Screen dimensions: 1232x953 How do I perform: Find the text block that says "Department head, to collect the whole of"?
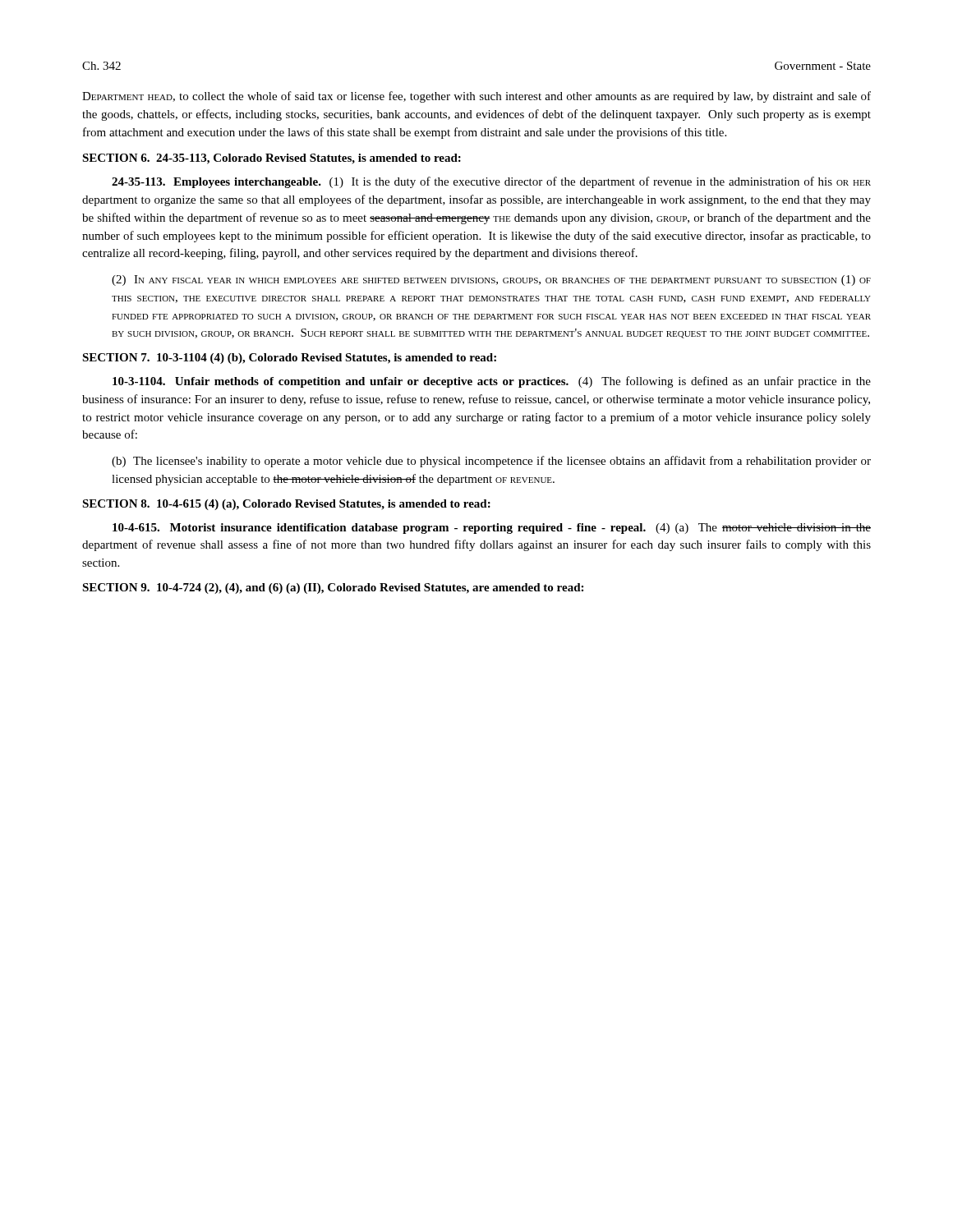(x=476, y=114)
